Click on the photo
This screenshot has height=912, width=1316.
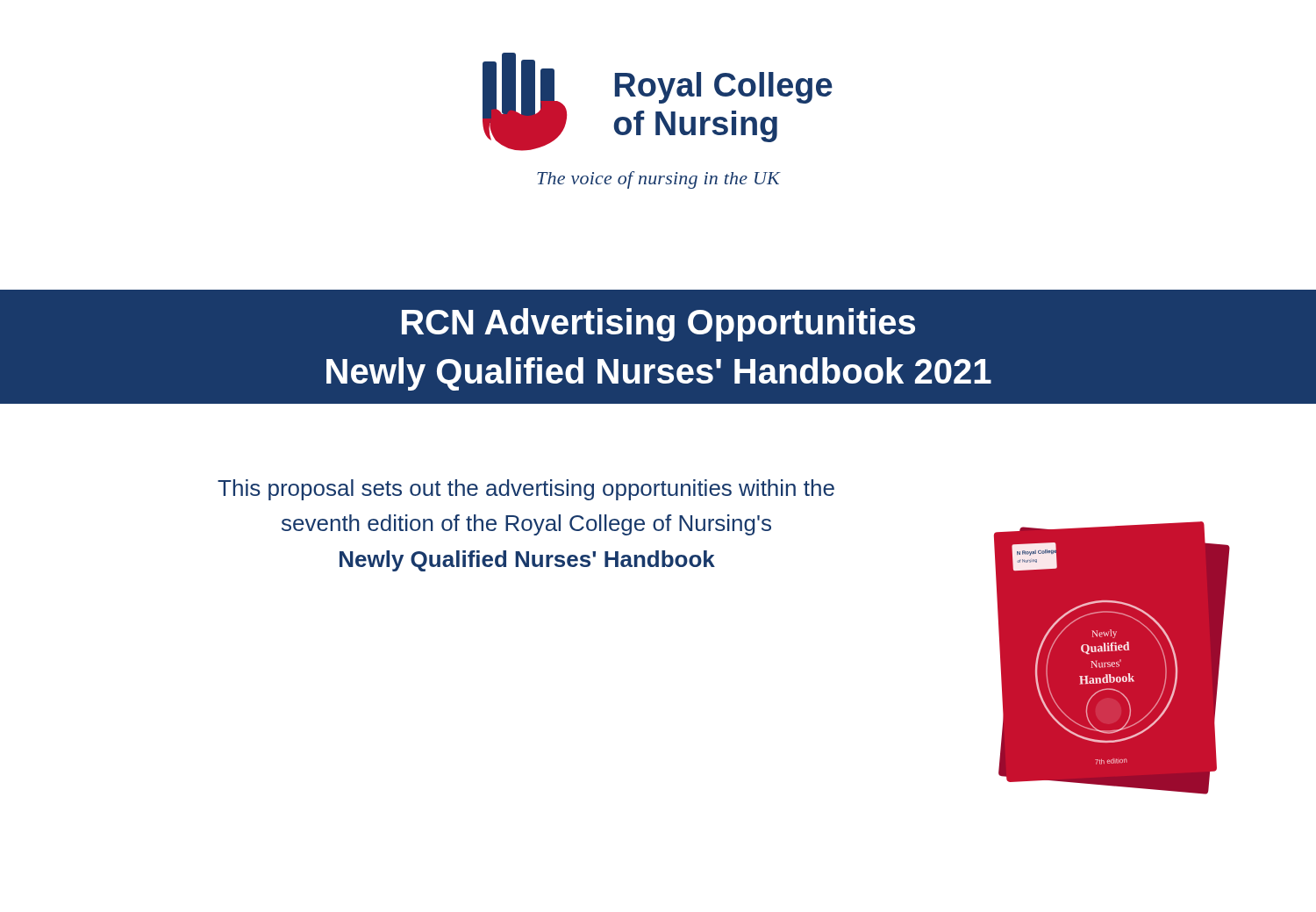click(x=1114, y=658)
